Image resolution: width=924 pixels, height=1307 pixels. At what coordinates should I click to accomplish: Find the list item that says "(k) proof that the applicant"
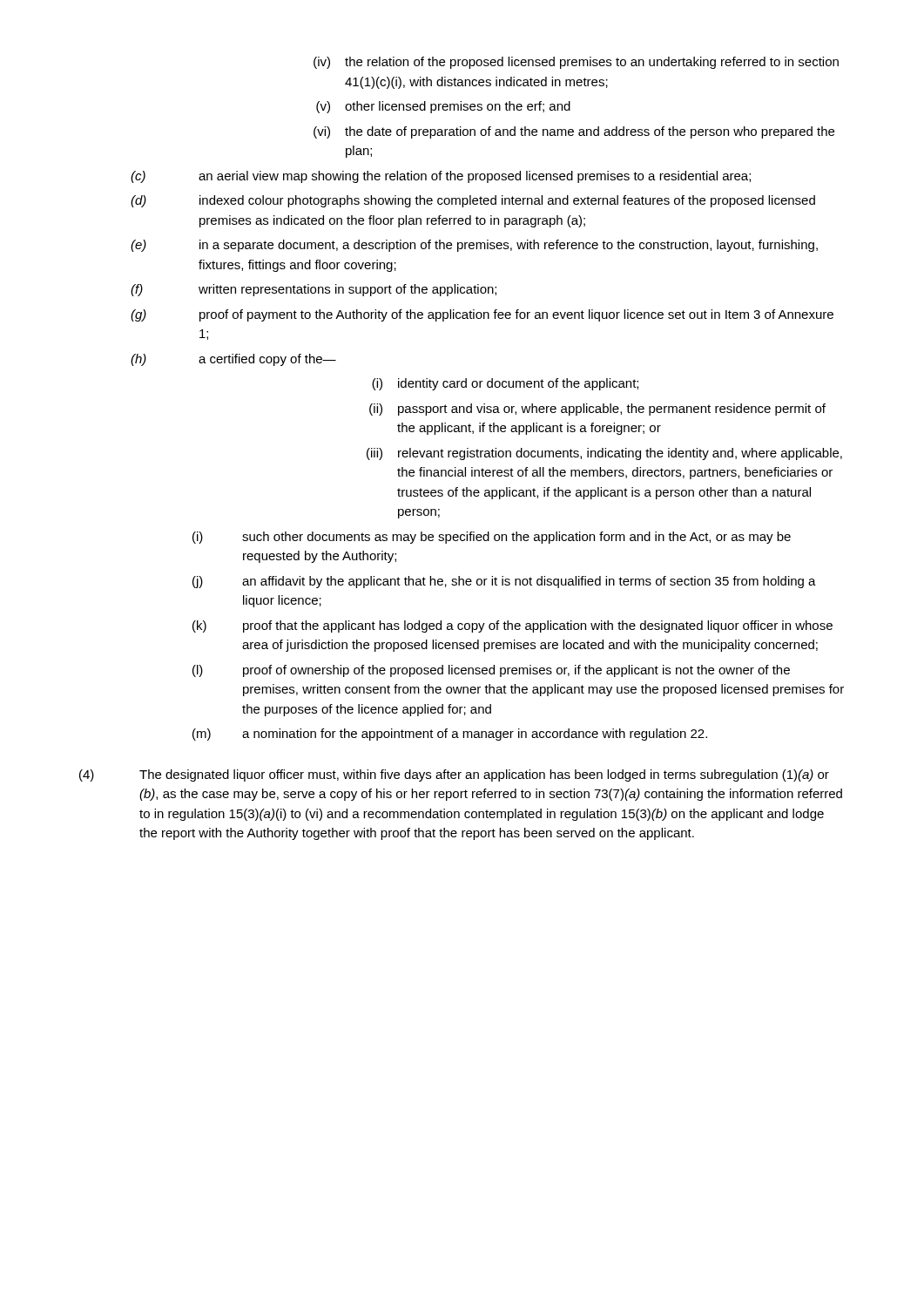coord(519,635)
